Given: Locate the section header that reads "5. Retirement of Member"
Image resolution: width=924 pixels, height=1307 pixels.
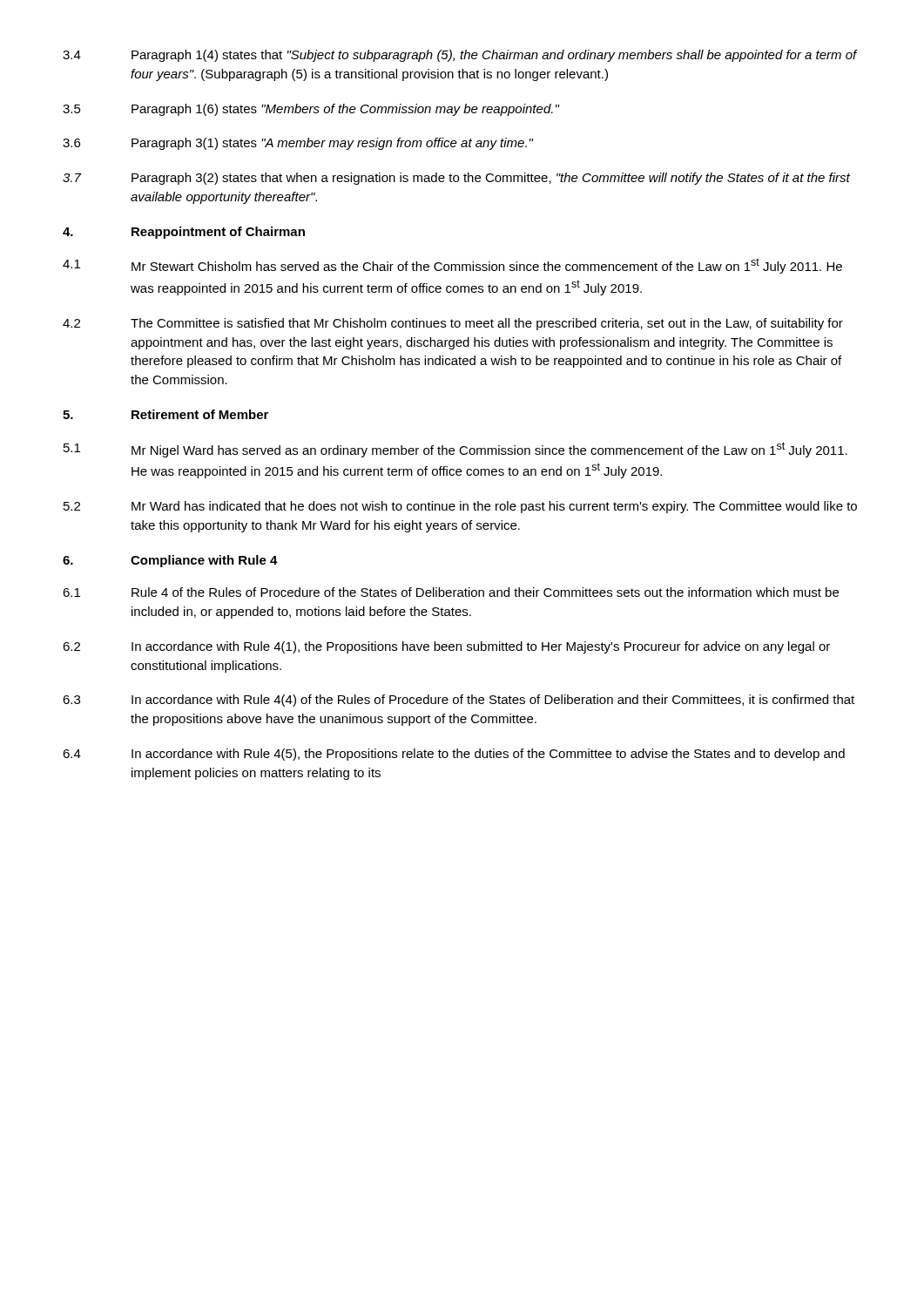Looking at the screenshot, I should pos(165,414).
